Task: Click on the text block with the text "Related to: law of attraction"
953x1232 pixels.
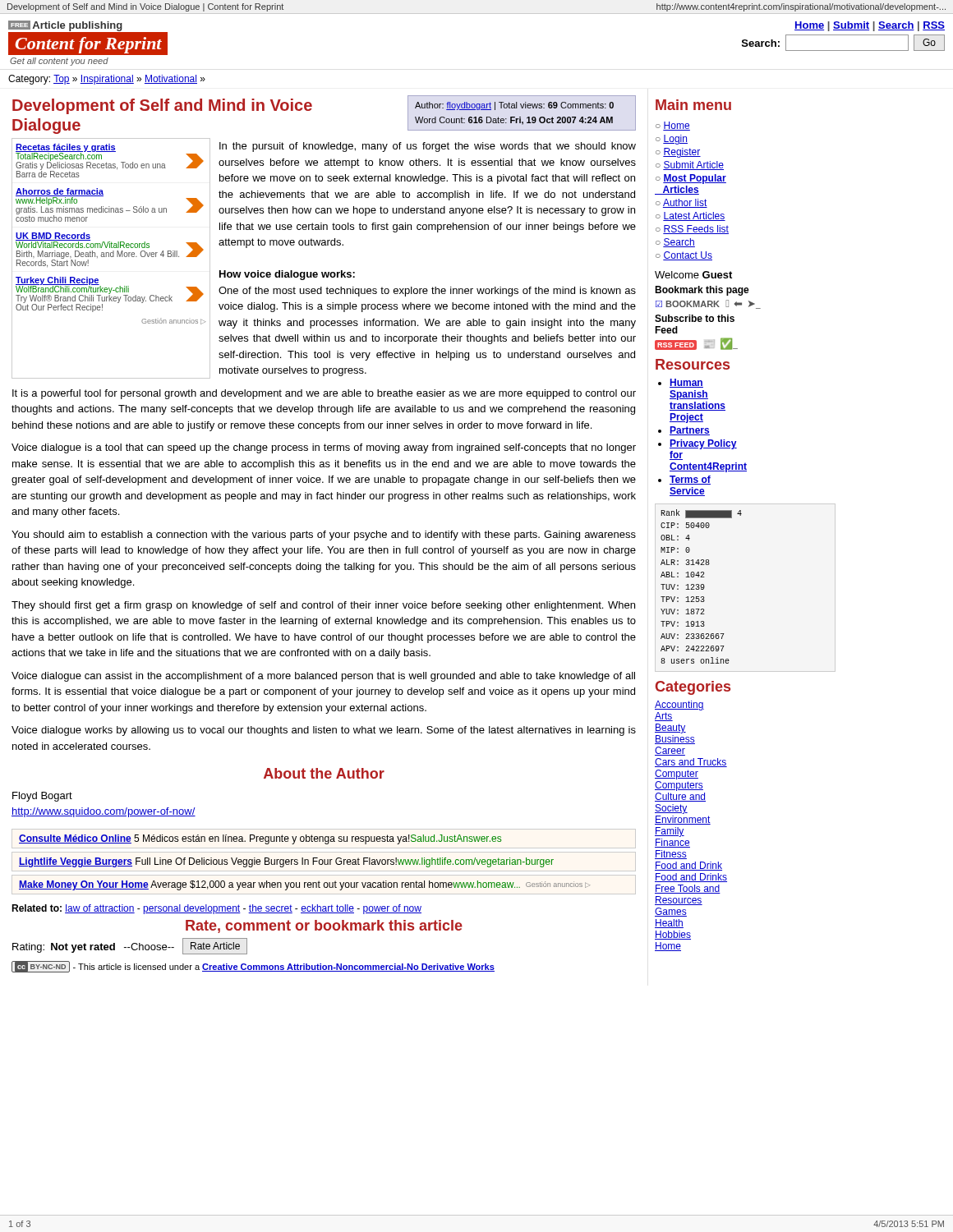Action: [216, 909]
